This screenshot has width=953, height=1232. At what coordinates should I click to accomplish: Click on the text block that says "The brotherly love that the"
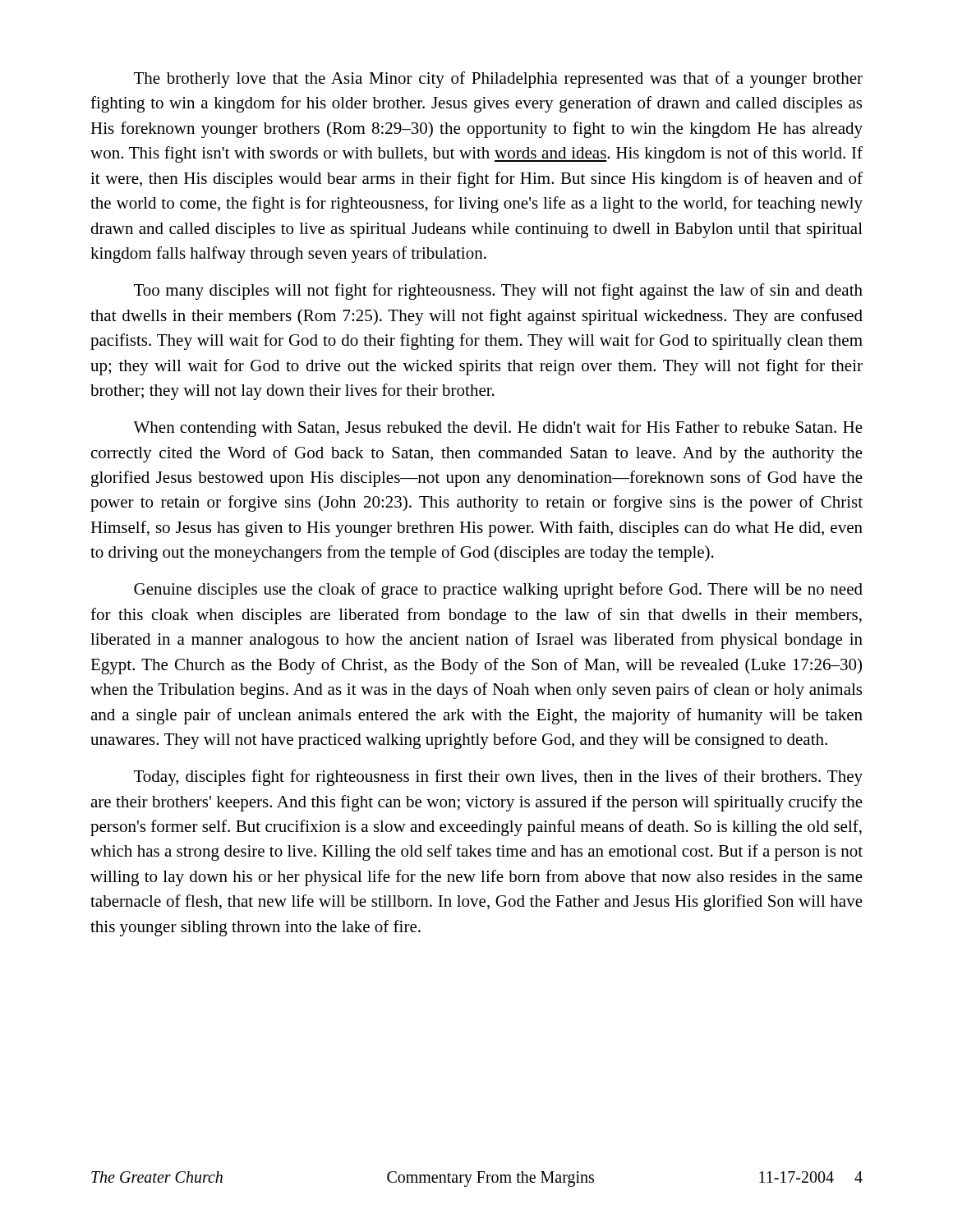coord(476,502)
